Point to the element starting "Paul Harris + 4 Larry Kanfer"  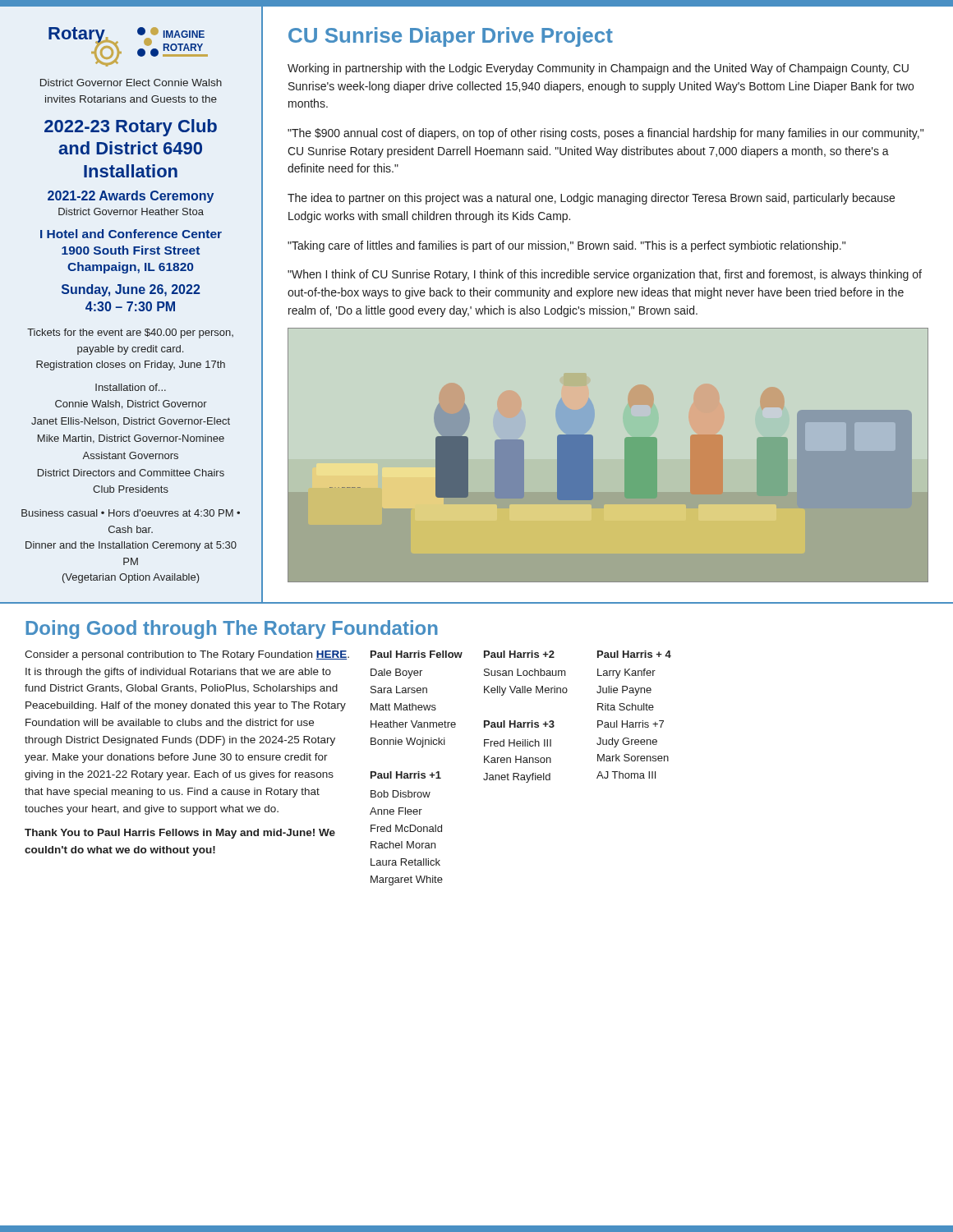coord(646,714)
